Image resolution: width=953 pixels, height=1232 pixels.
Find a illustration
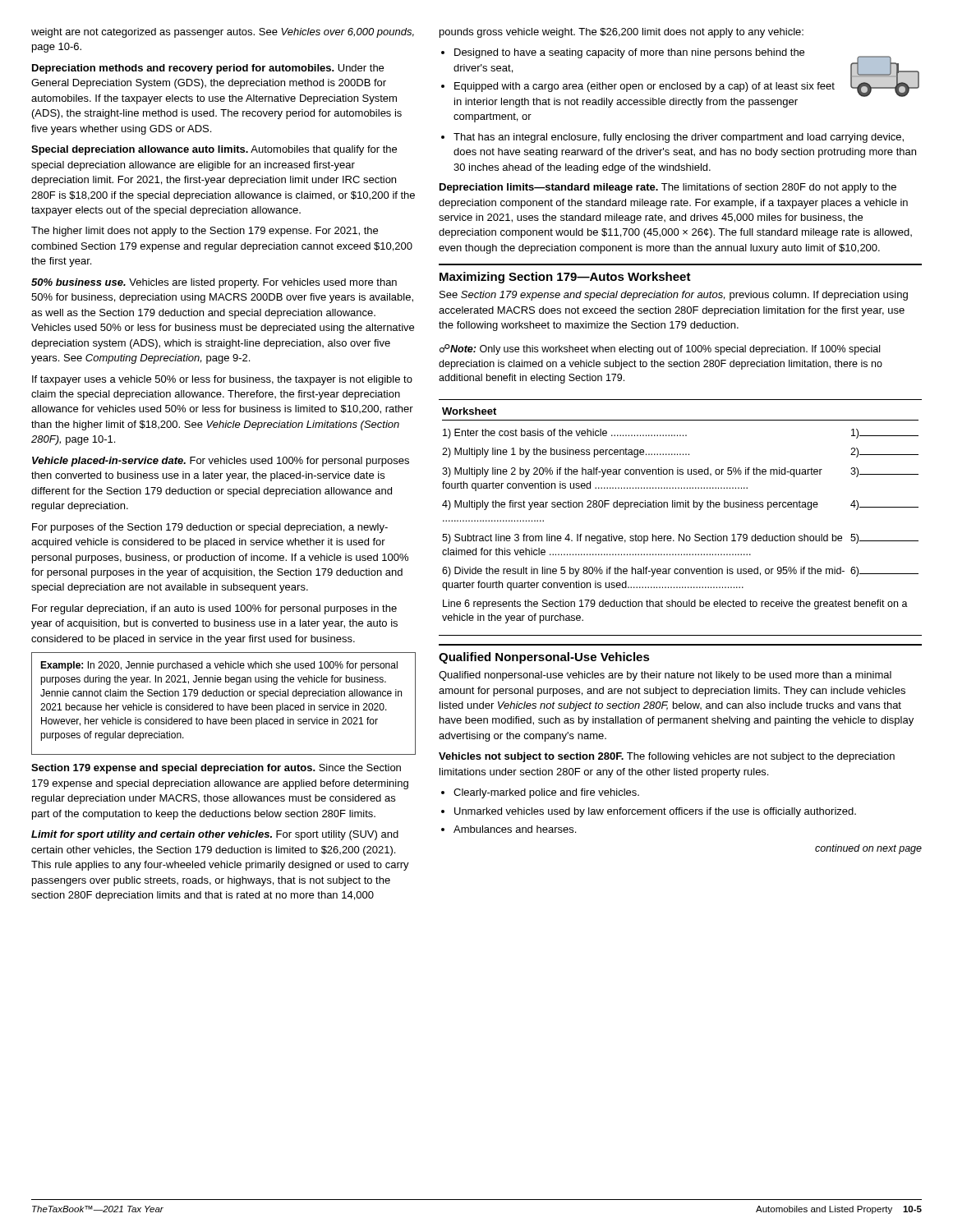click(x=886, y=74)
